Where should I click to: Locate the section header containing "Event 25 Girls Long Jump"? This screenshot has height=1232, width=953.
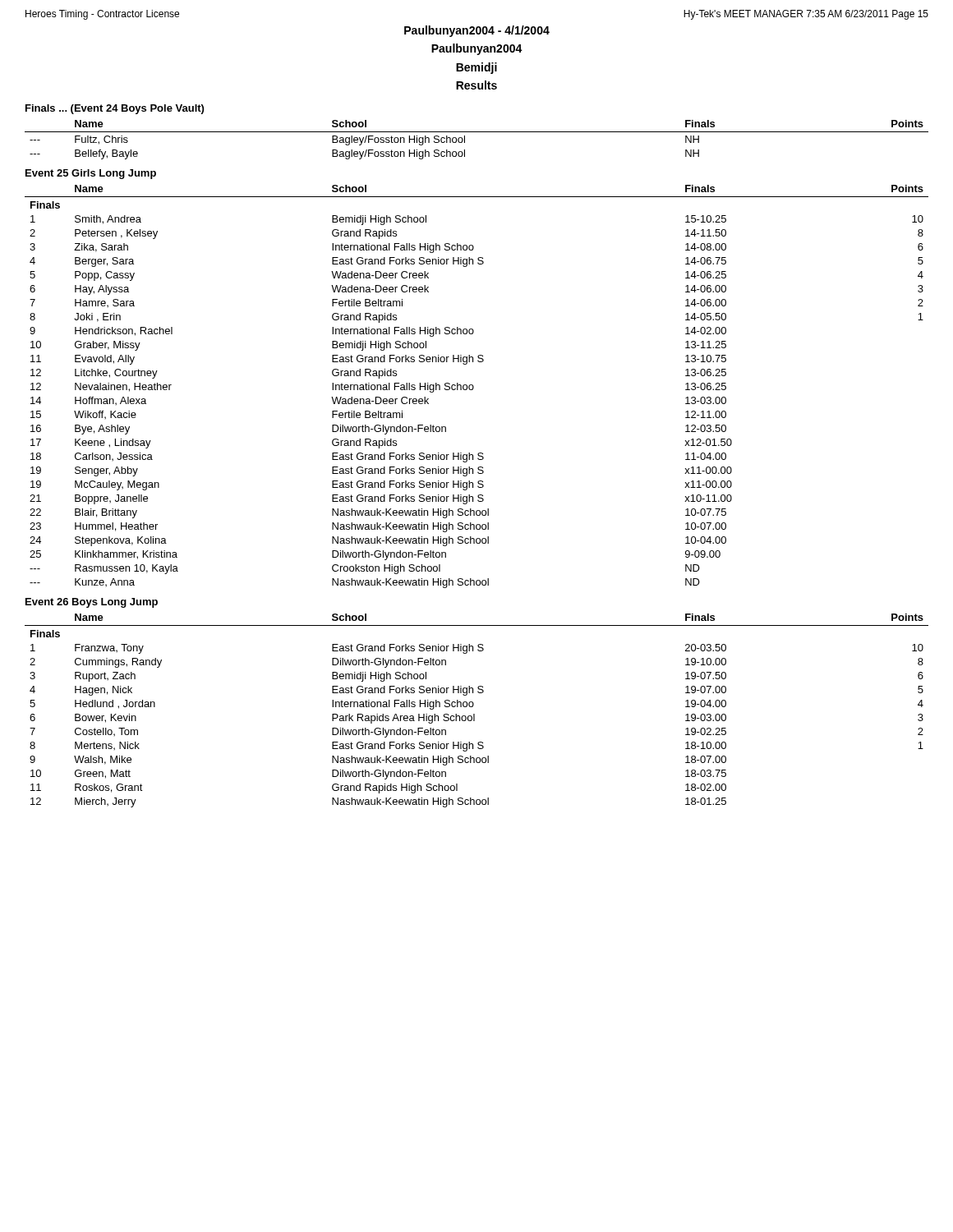[91, 172]
